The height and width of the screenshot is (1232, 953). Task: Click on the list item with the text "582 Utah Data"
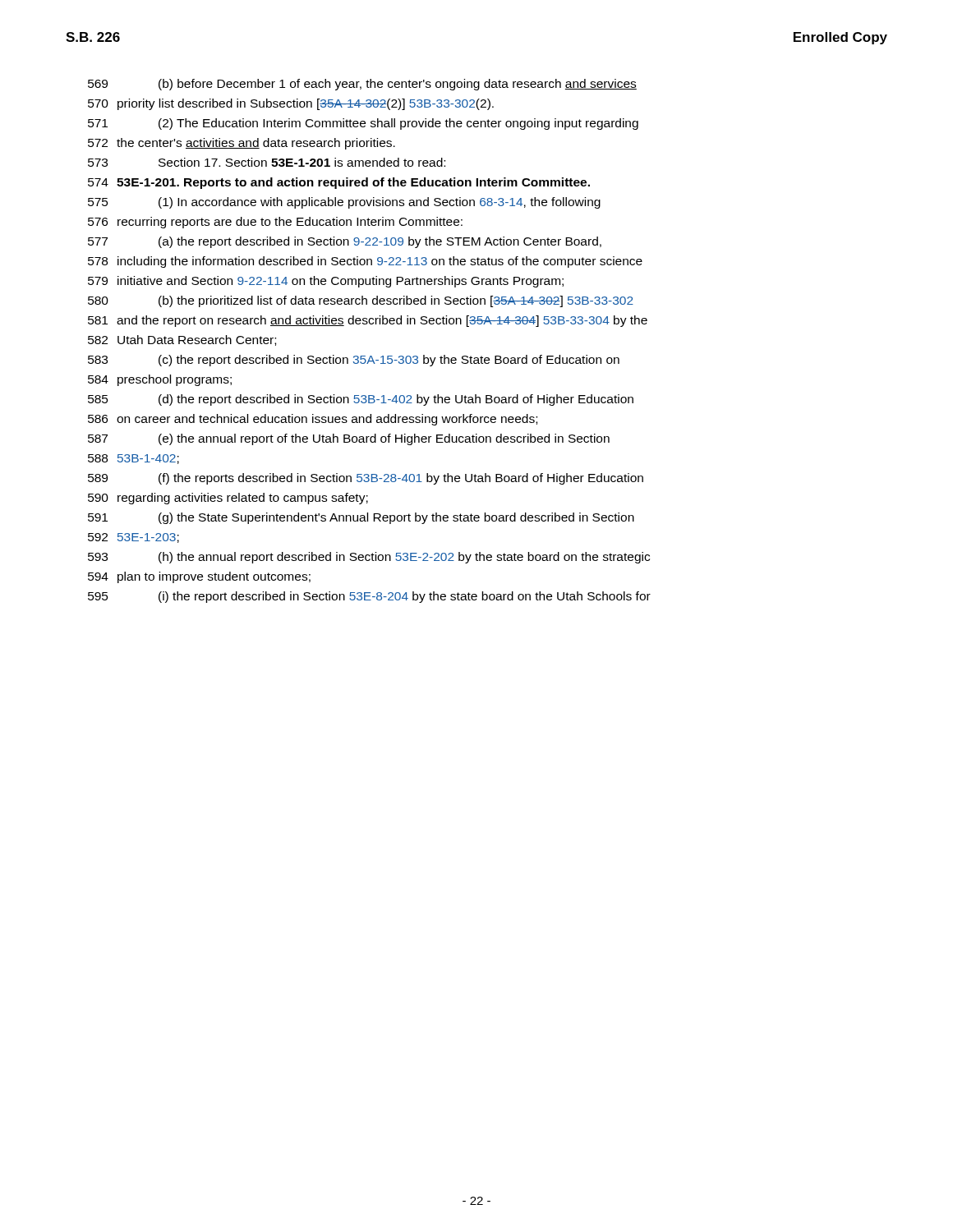coord(182,340)
